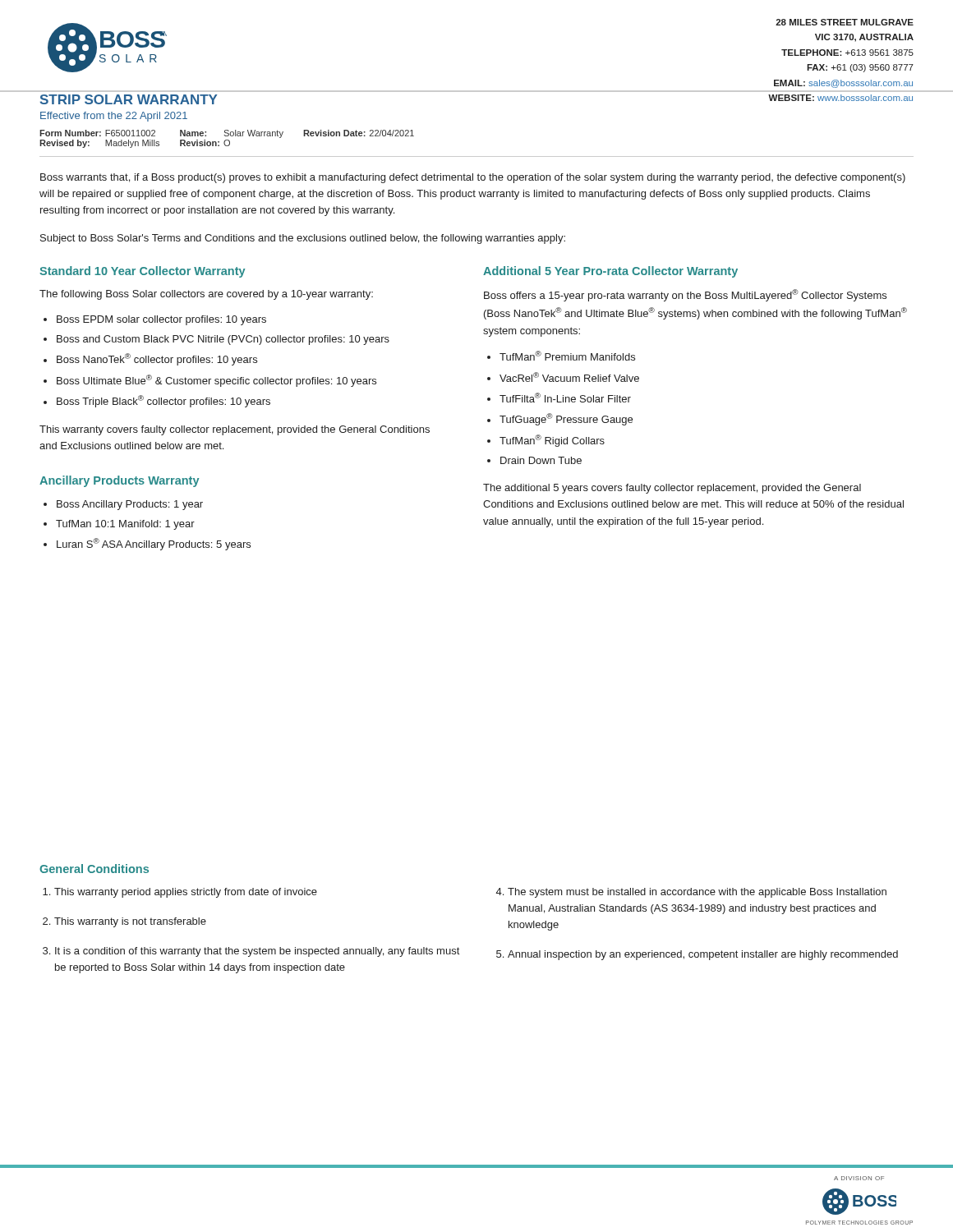
Task: Locate the text block starting "This warranty period applies"
Action: pyautogui.click(x=186, y=892)
